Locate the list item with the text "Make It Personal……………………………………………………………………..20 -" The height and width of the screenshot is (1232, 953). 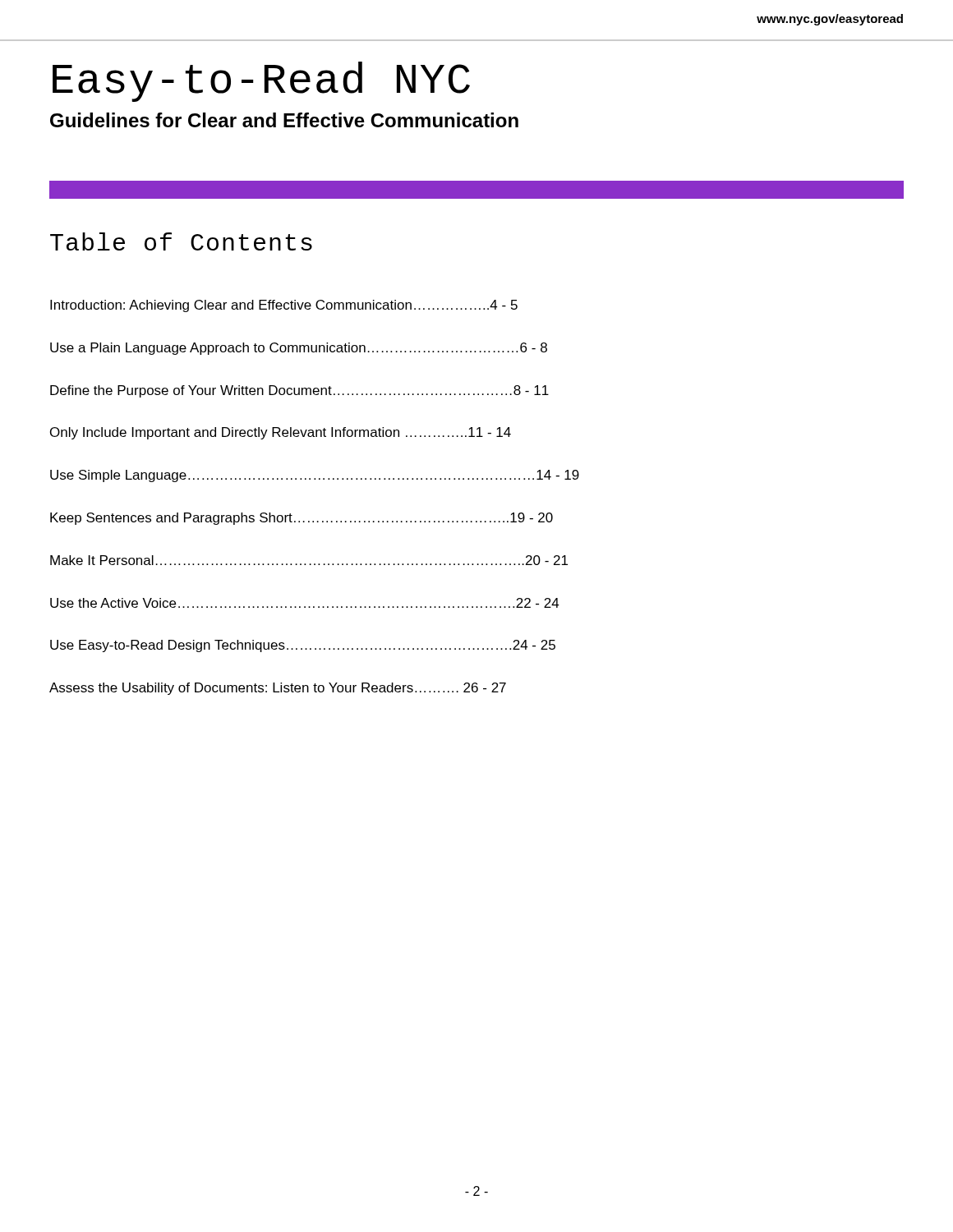pyautogui.click(x=309, y=560)
